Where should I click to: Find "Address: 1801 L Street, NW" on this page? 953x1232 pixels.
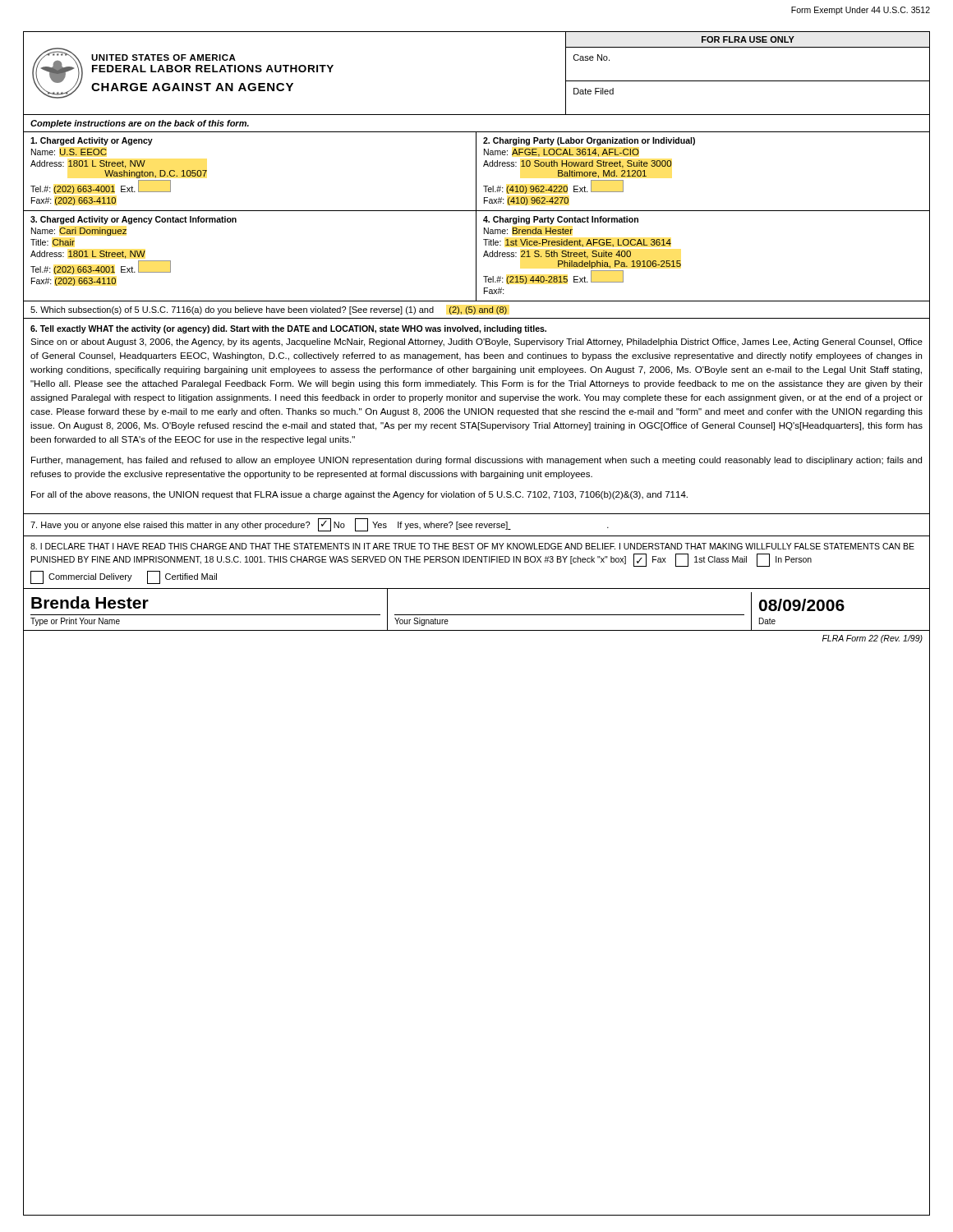click(x=88, y=254)
